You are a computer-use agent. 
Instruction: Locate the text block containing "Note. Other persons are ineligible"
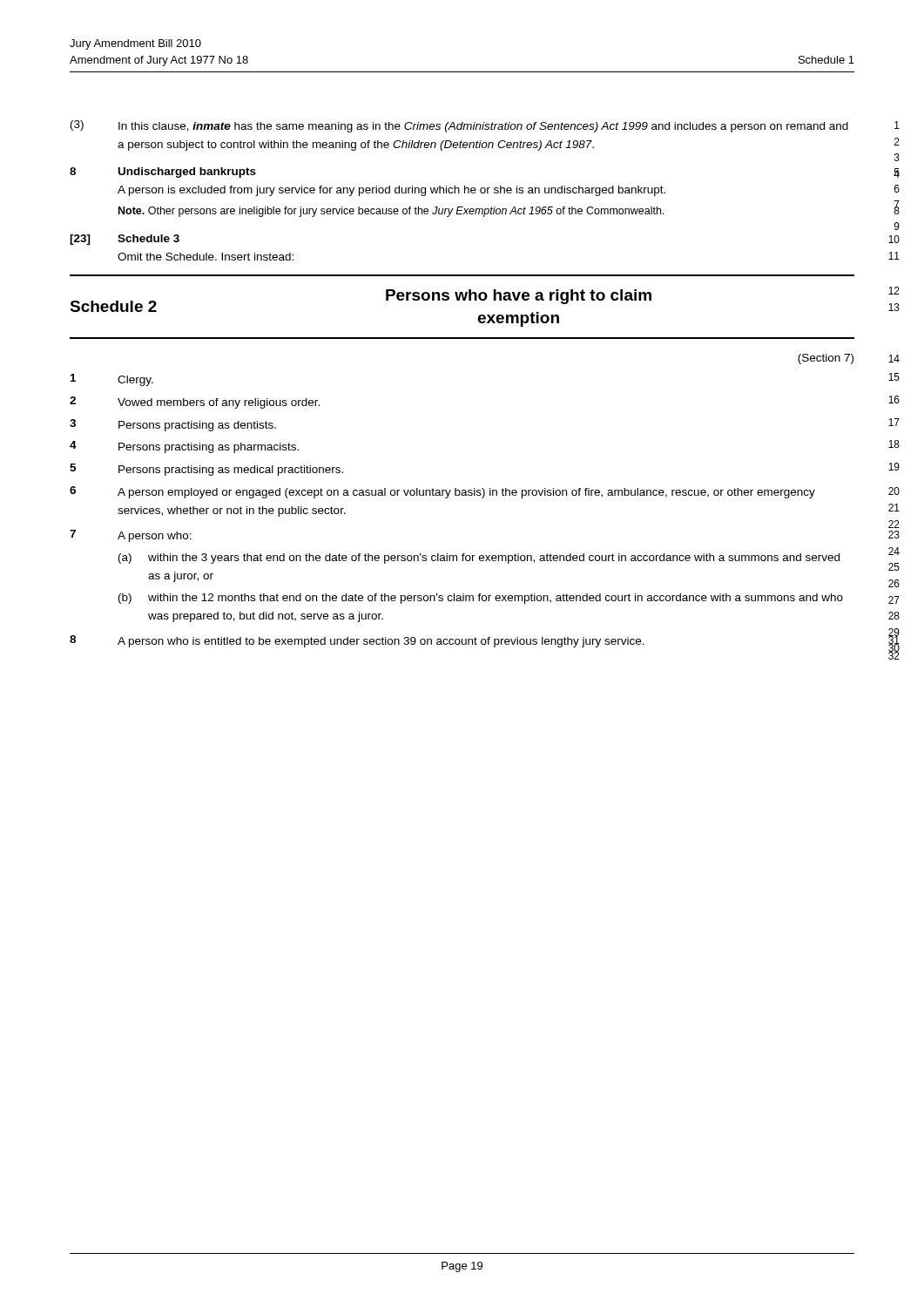point(462,211)
